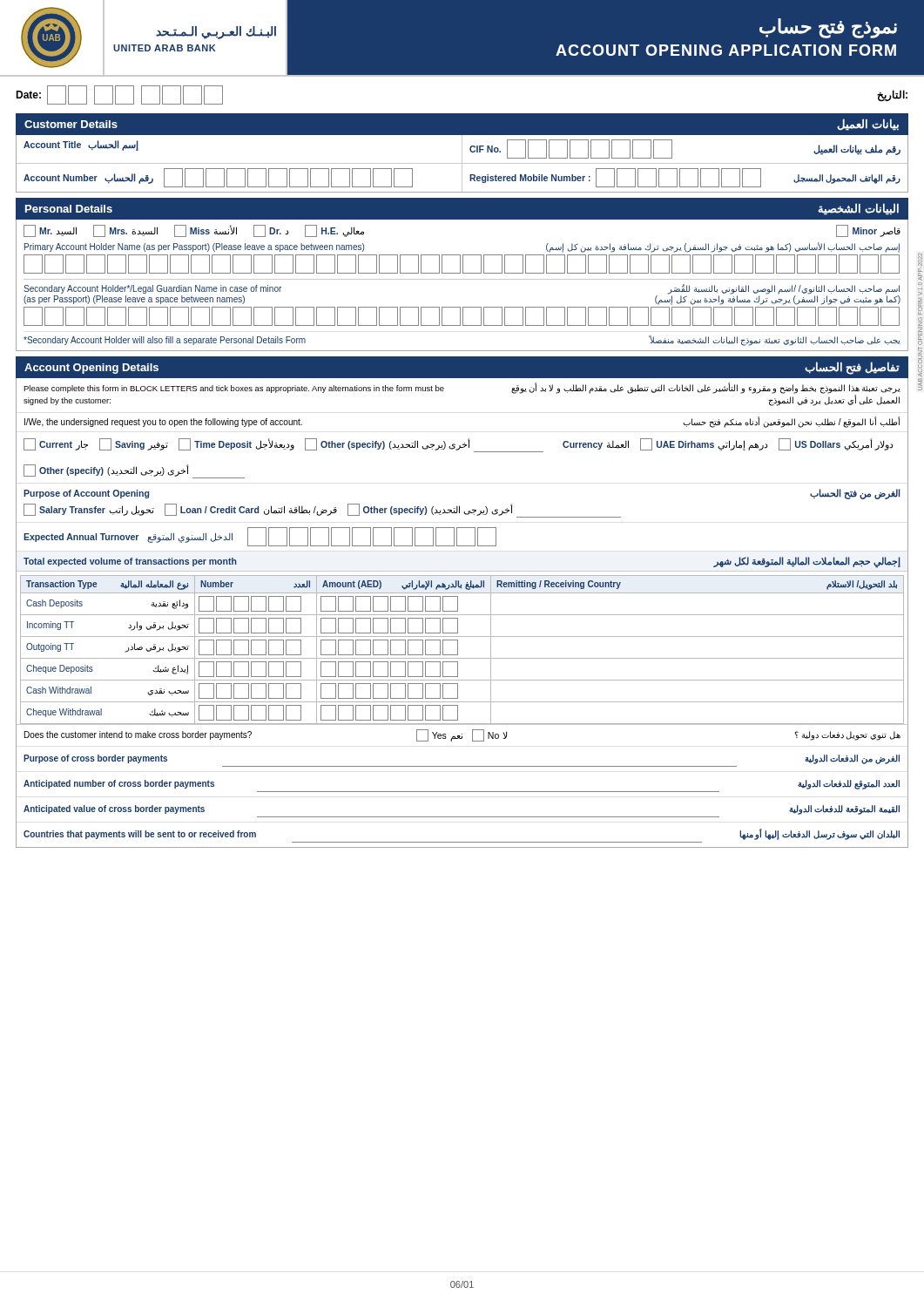The height and width of the screenshot is (1307, 924).
Task: Locate the text block containing "Secondary Account Holder*/Legal Guardian Name in"
Action: (150, 291)
